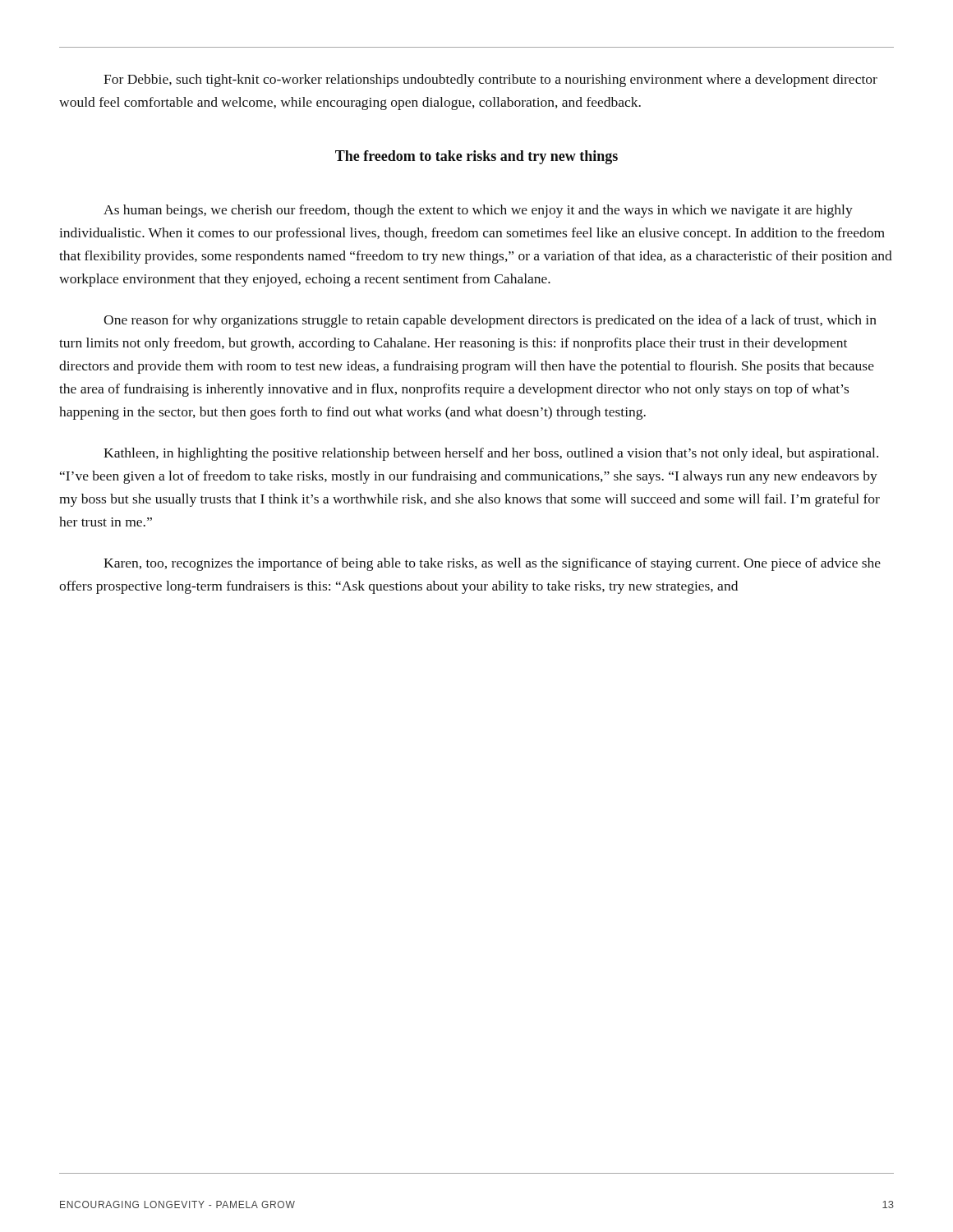Find the text block starting "Karen, too, recognizes"

[476, 574]
